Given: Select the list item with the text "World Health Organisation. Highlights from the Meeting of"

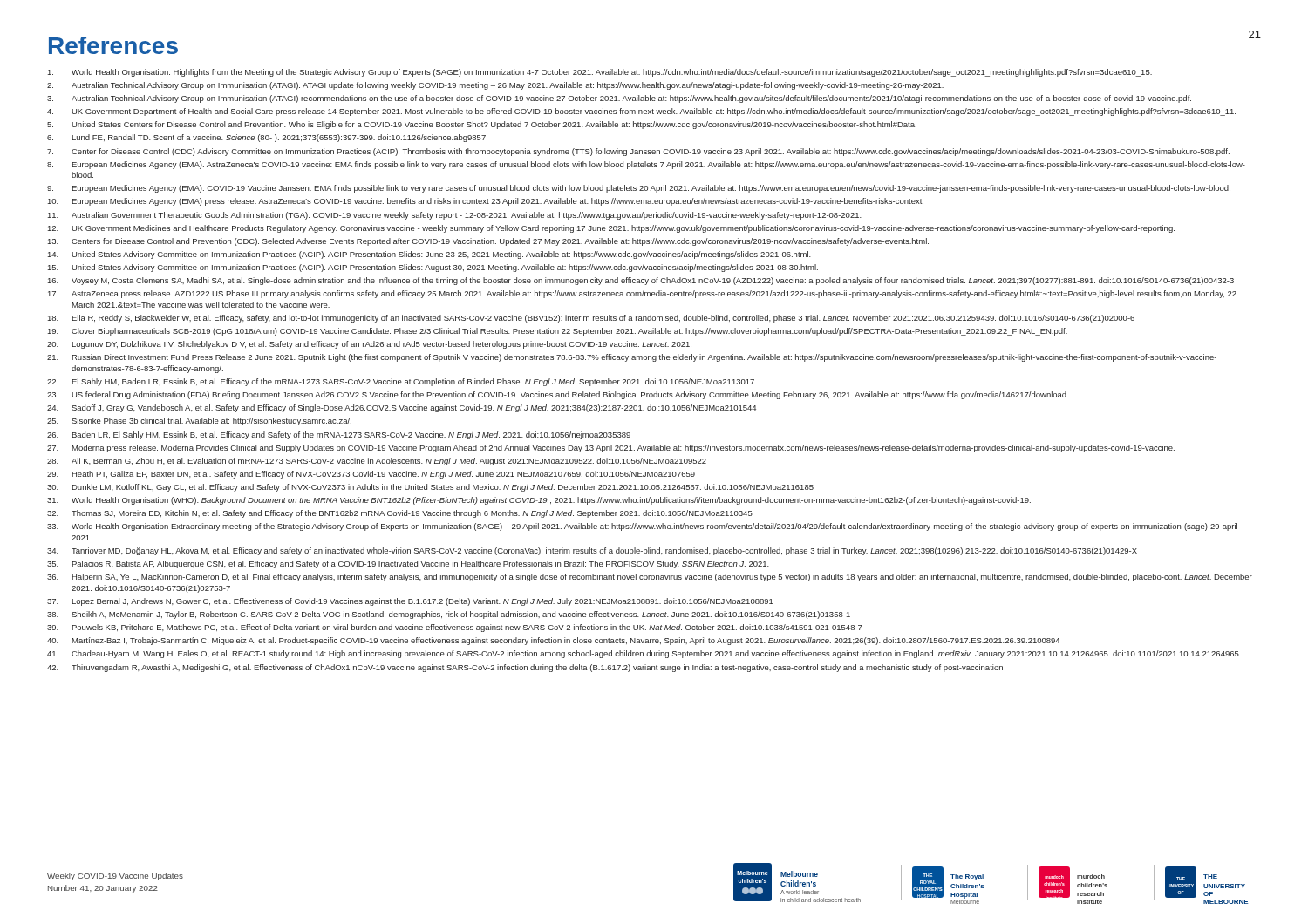Looking at the screenshot, I should (x=654, y=370).
